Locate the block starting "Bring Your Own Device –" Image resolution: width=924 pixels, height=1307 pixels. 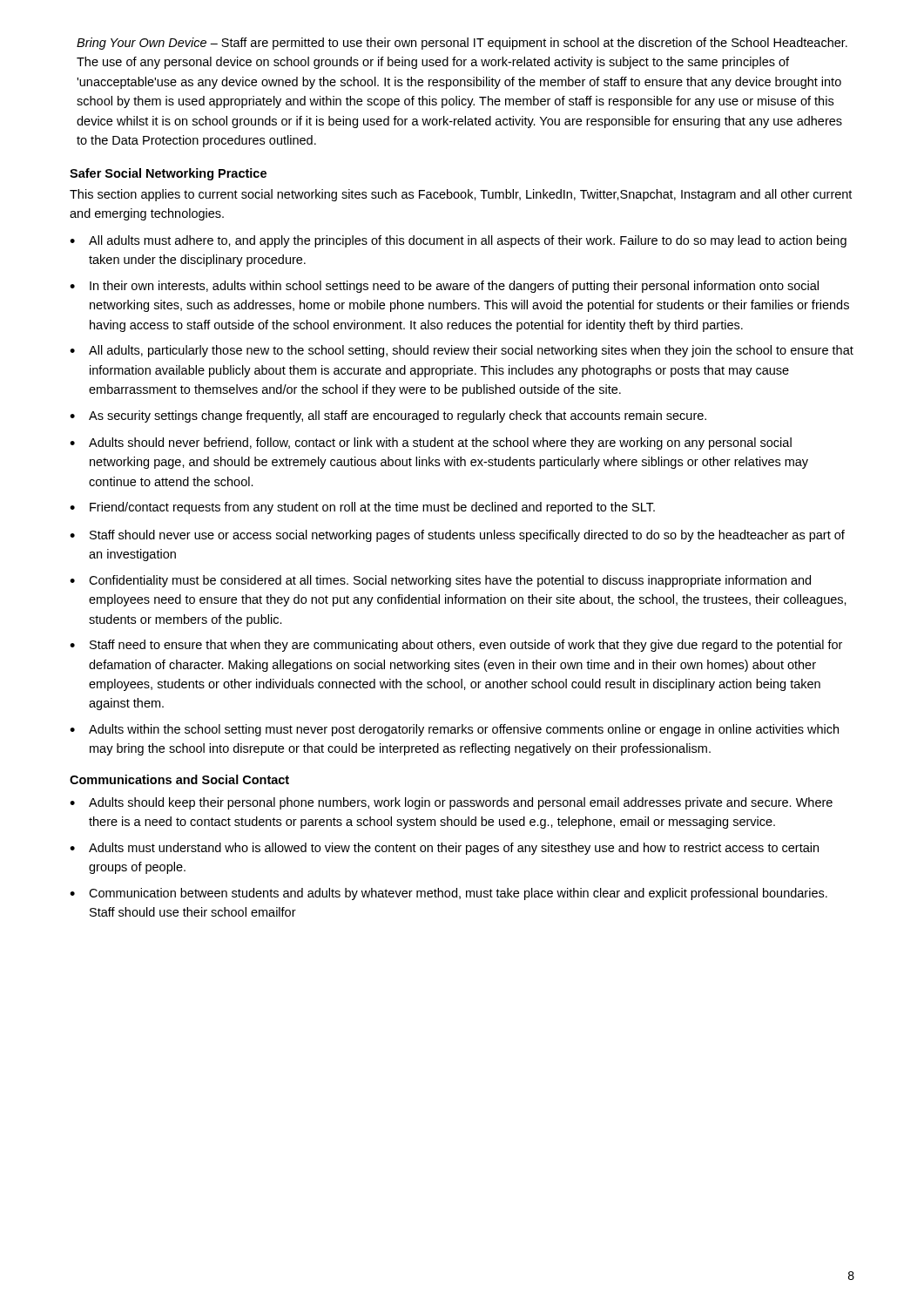[462, 92]
